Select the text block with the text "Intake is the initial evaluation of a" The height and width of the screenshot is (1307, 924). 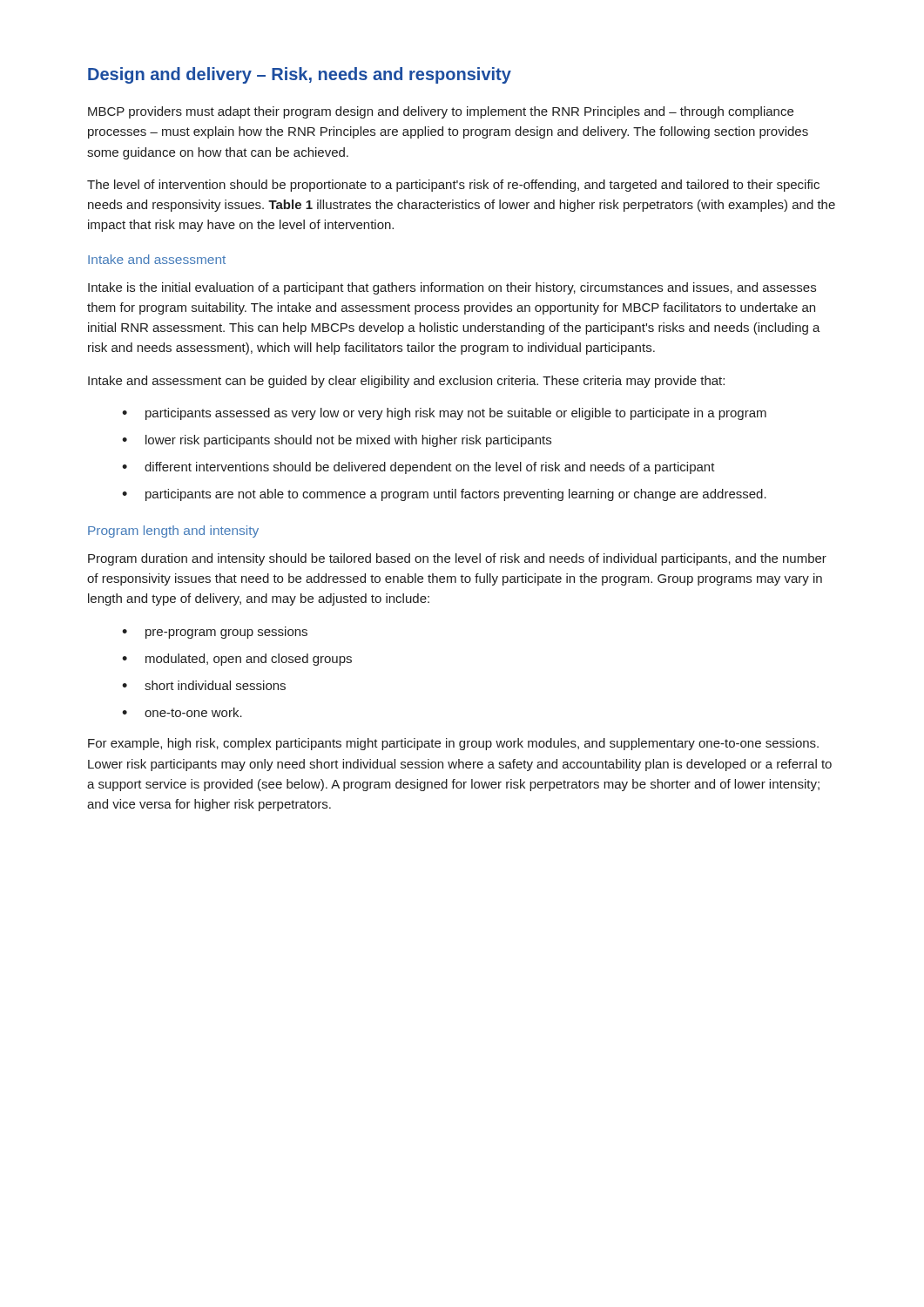click(x=453, y=317)
